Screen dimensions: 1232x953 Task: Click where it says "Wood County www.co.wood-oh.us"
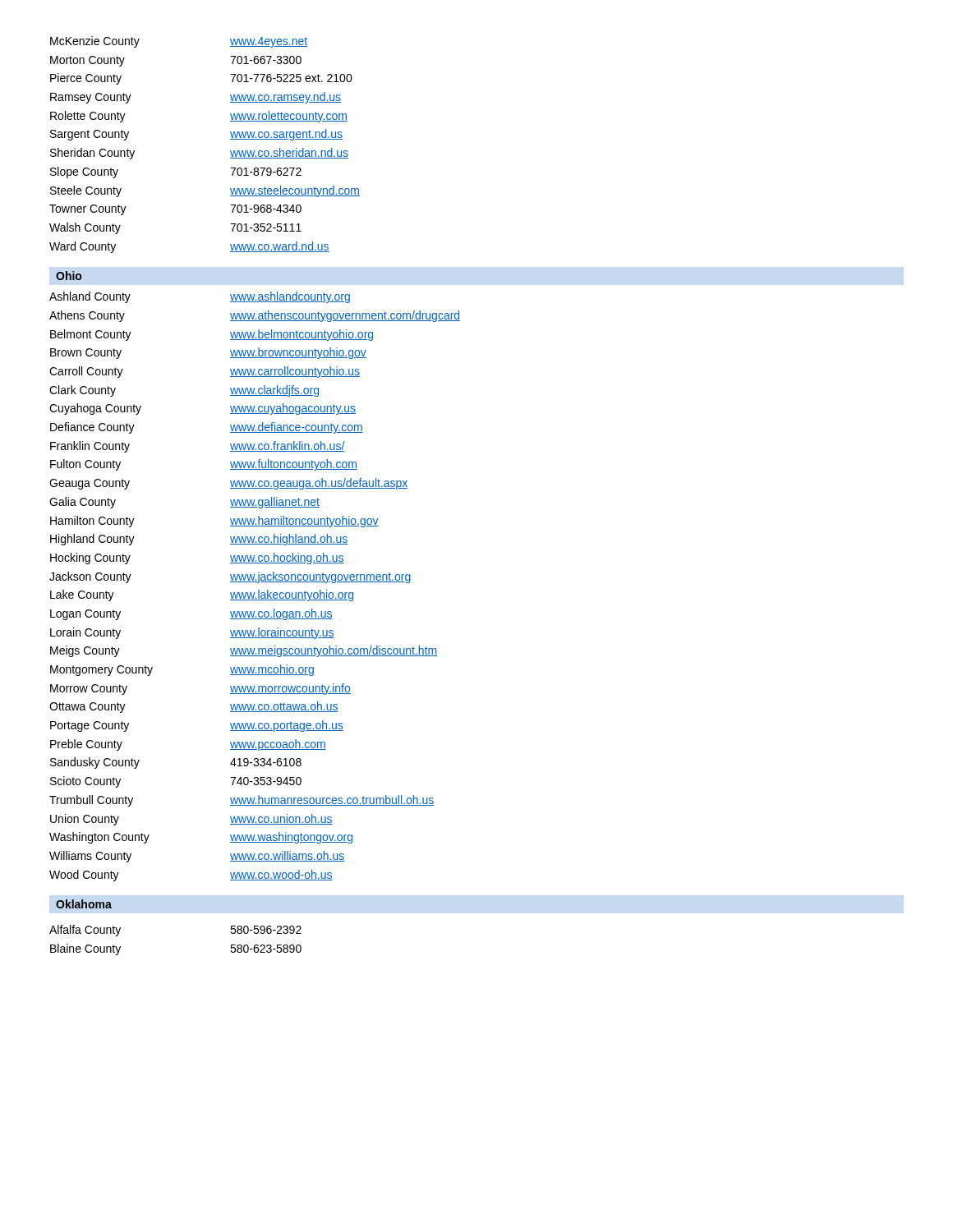pos(87,878)
